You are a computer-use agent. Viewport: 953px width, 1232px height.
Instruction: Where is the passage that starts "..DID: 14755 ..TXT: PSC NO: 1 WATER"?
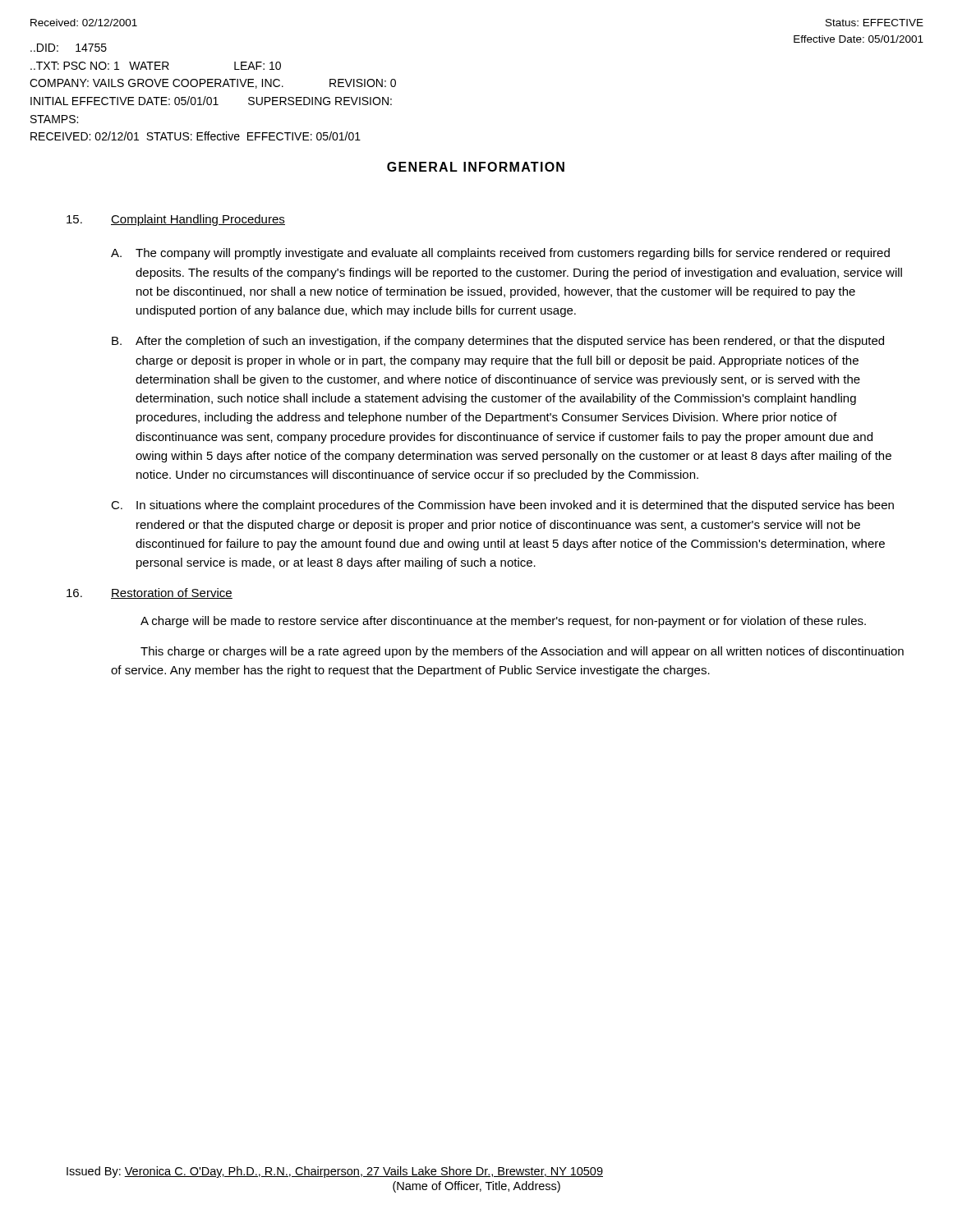point(213,93)
